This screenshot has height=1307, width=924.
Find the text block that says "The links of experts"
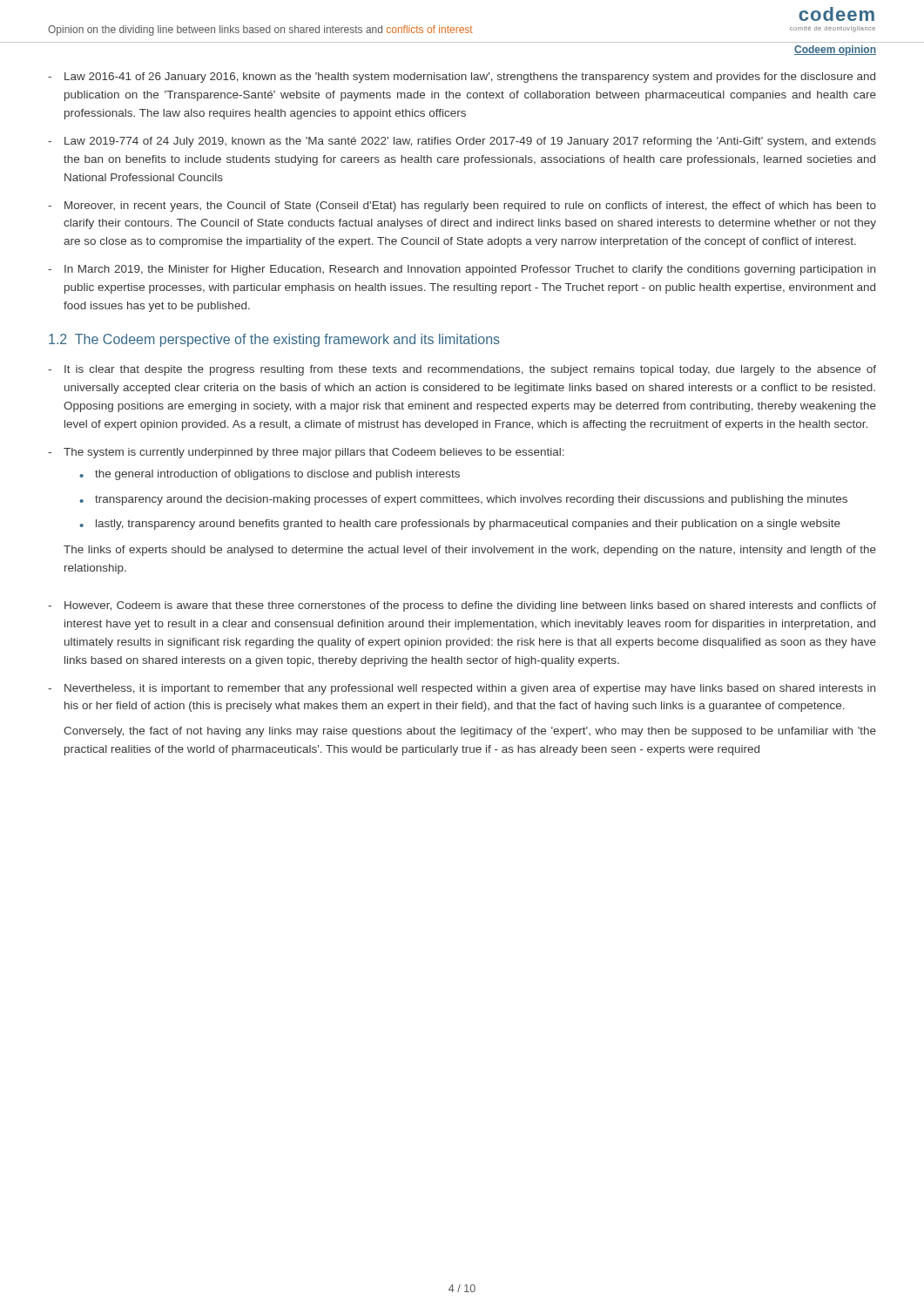pyautogui.click(x=470, y=558)
